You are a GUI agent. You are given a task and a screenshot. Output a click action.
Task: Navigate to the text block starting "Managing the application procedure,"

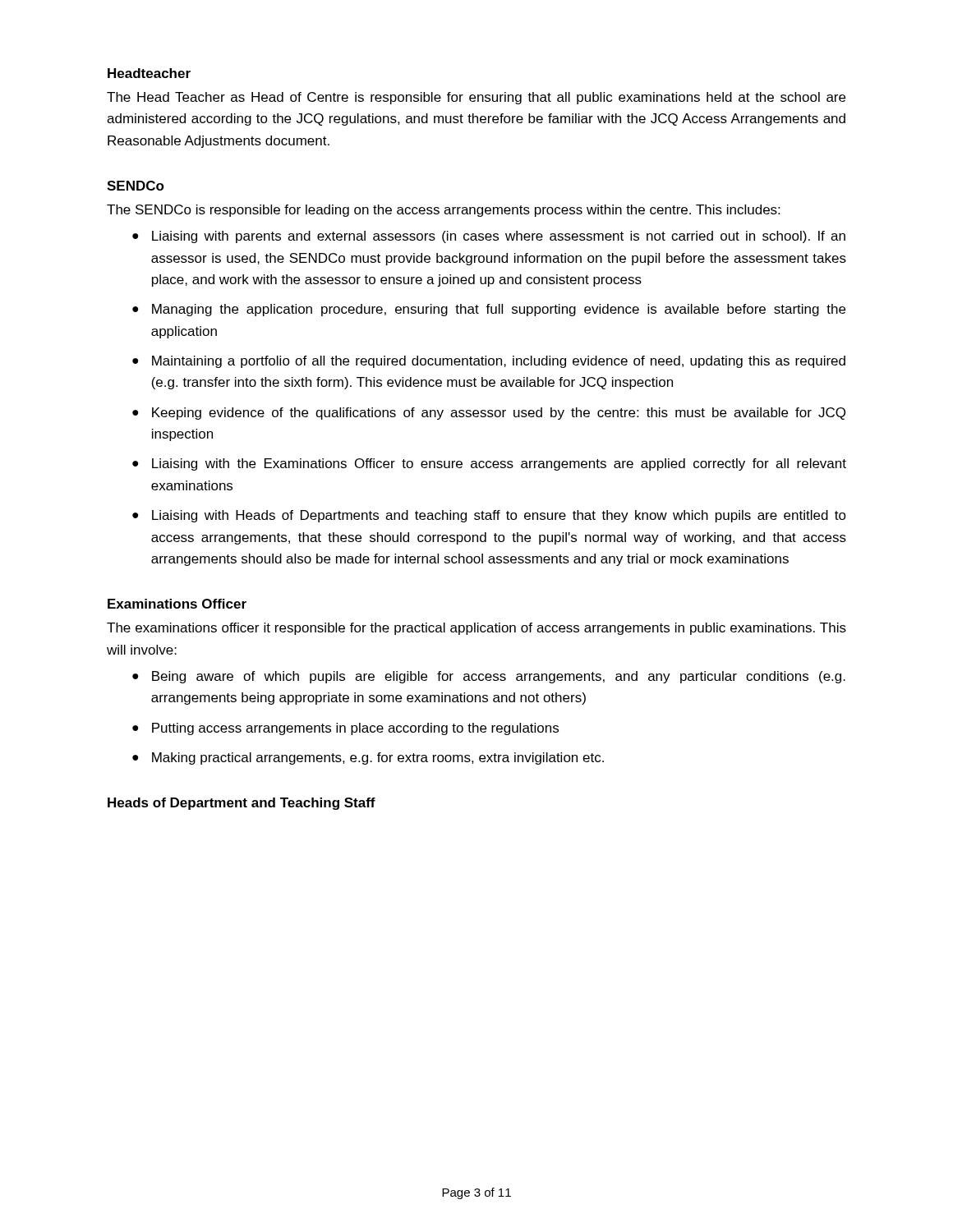[499, 320]
